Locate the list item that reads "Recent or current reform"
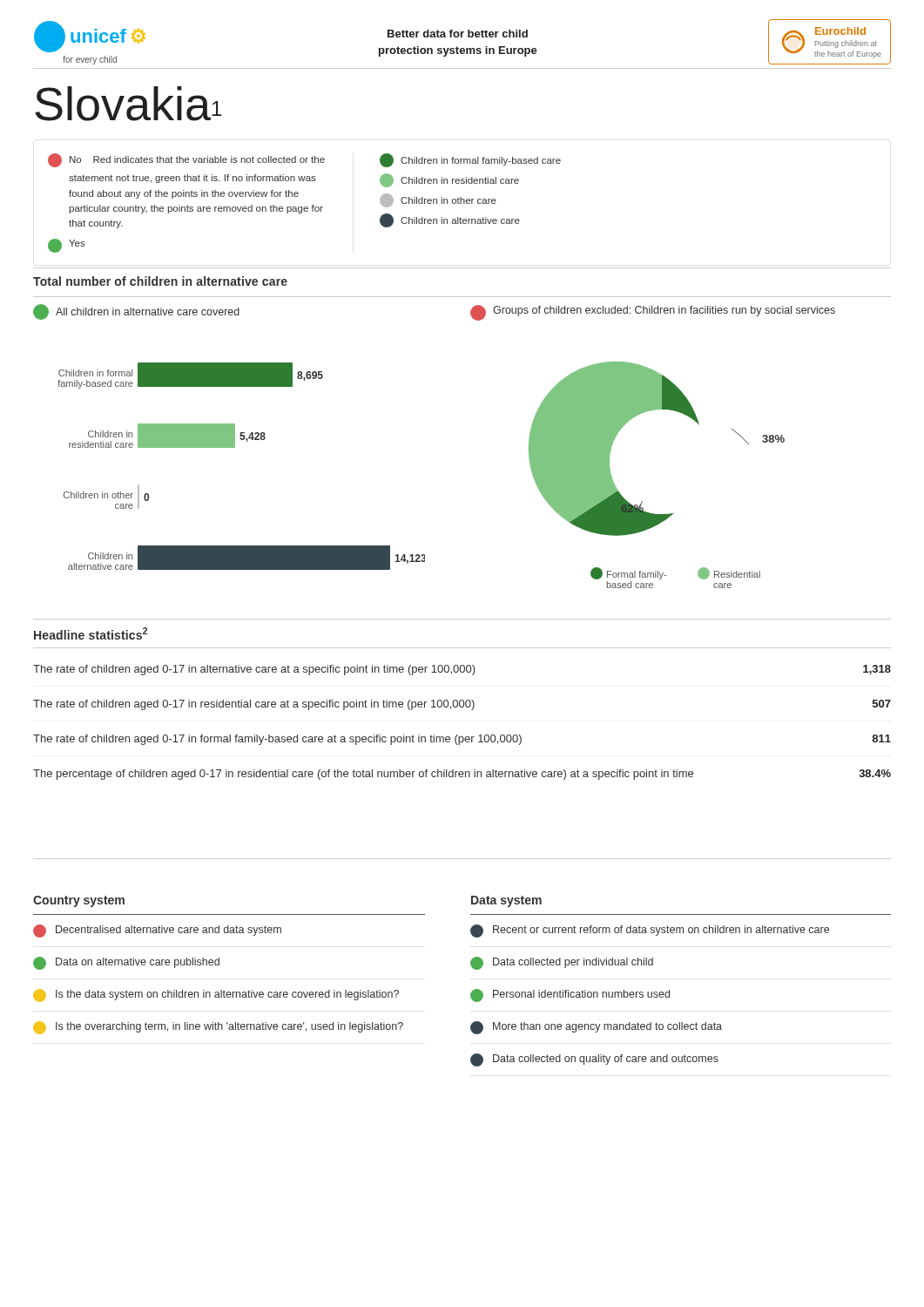 [x=650, y=931]
